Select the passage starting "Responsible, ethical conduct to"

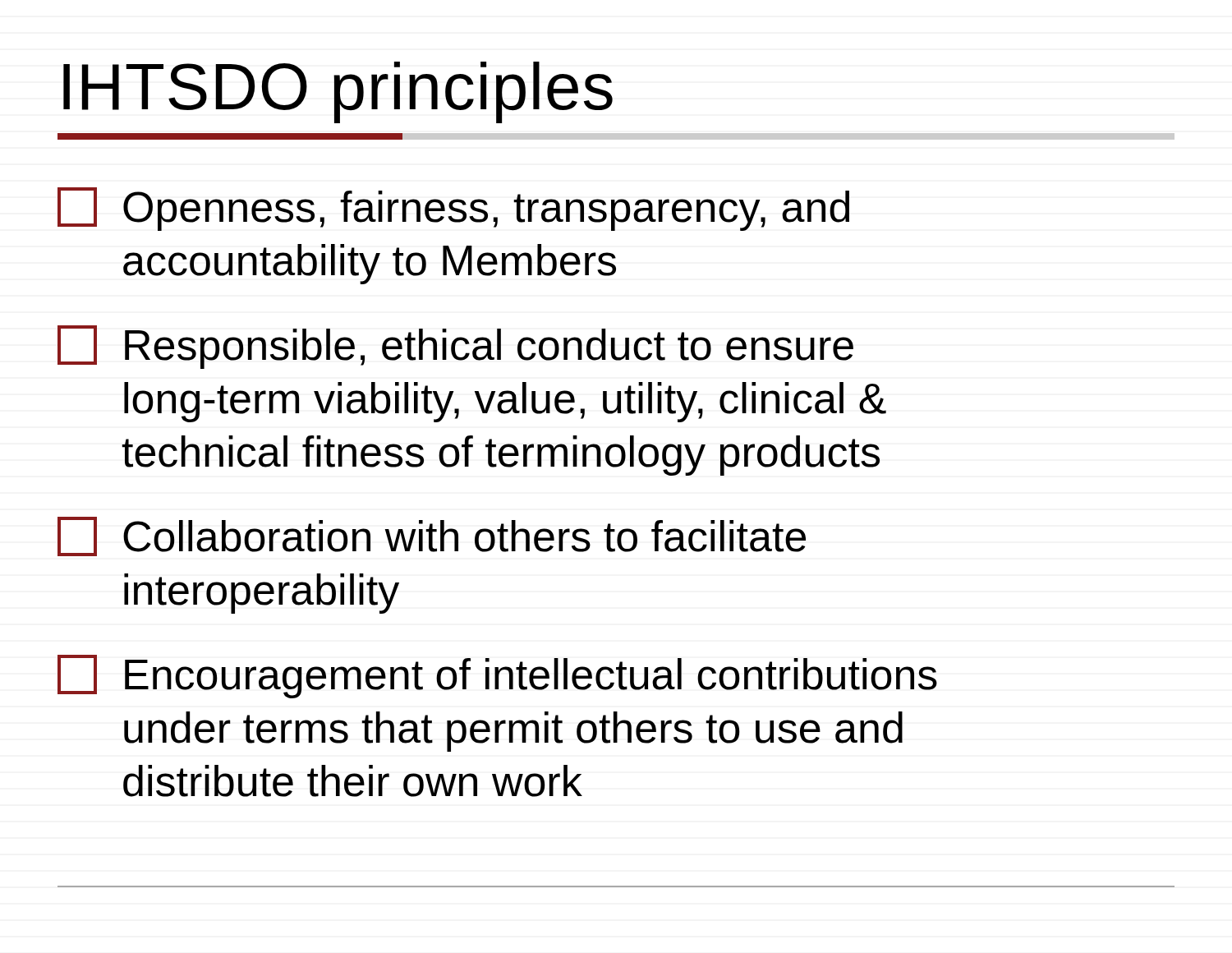[472, 399]
